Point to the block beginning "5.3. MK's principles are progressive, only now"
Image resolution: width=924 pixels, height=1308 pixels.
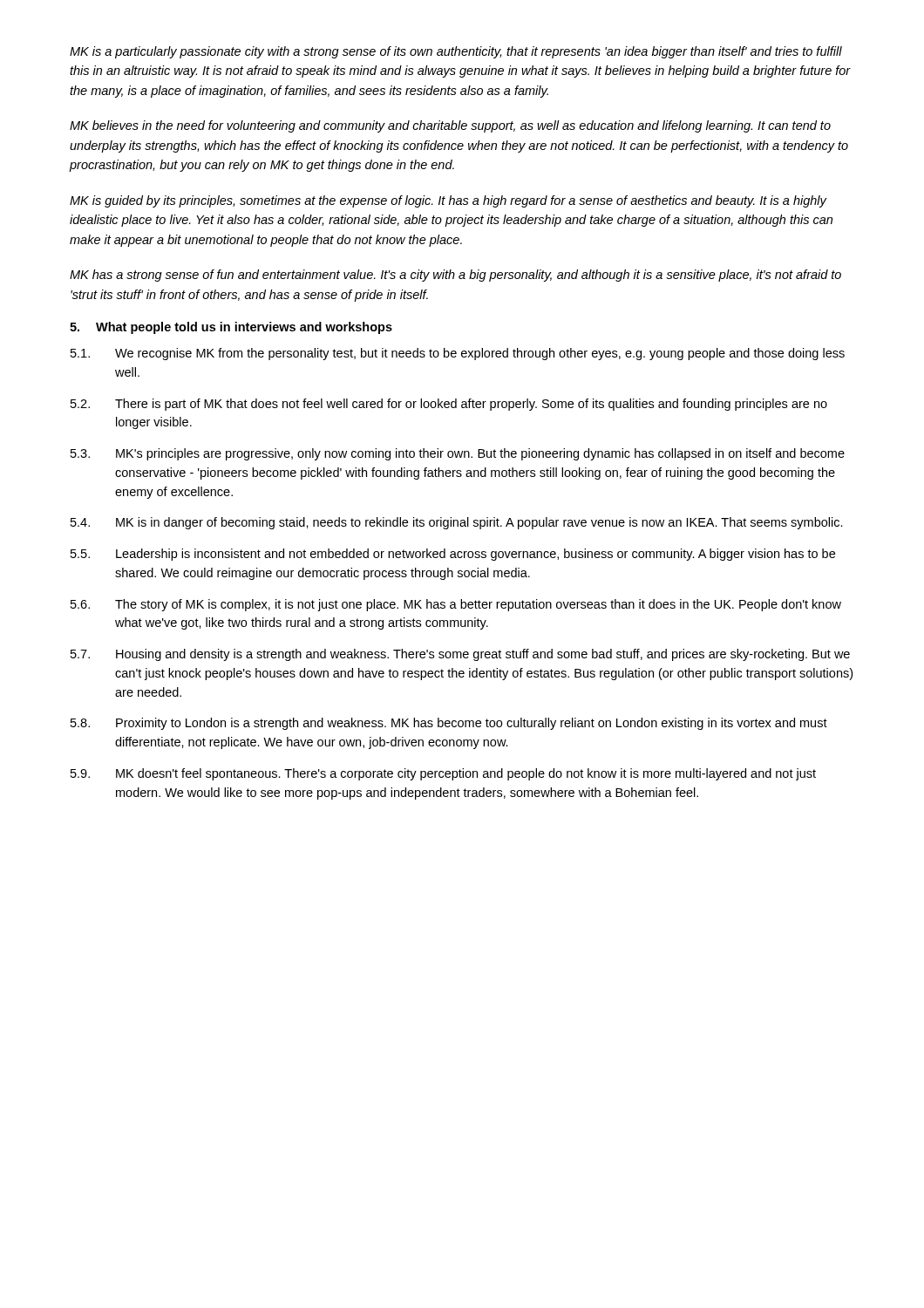click(x=462, y=473)
